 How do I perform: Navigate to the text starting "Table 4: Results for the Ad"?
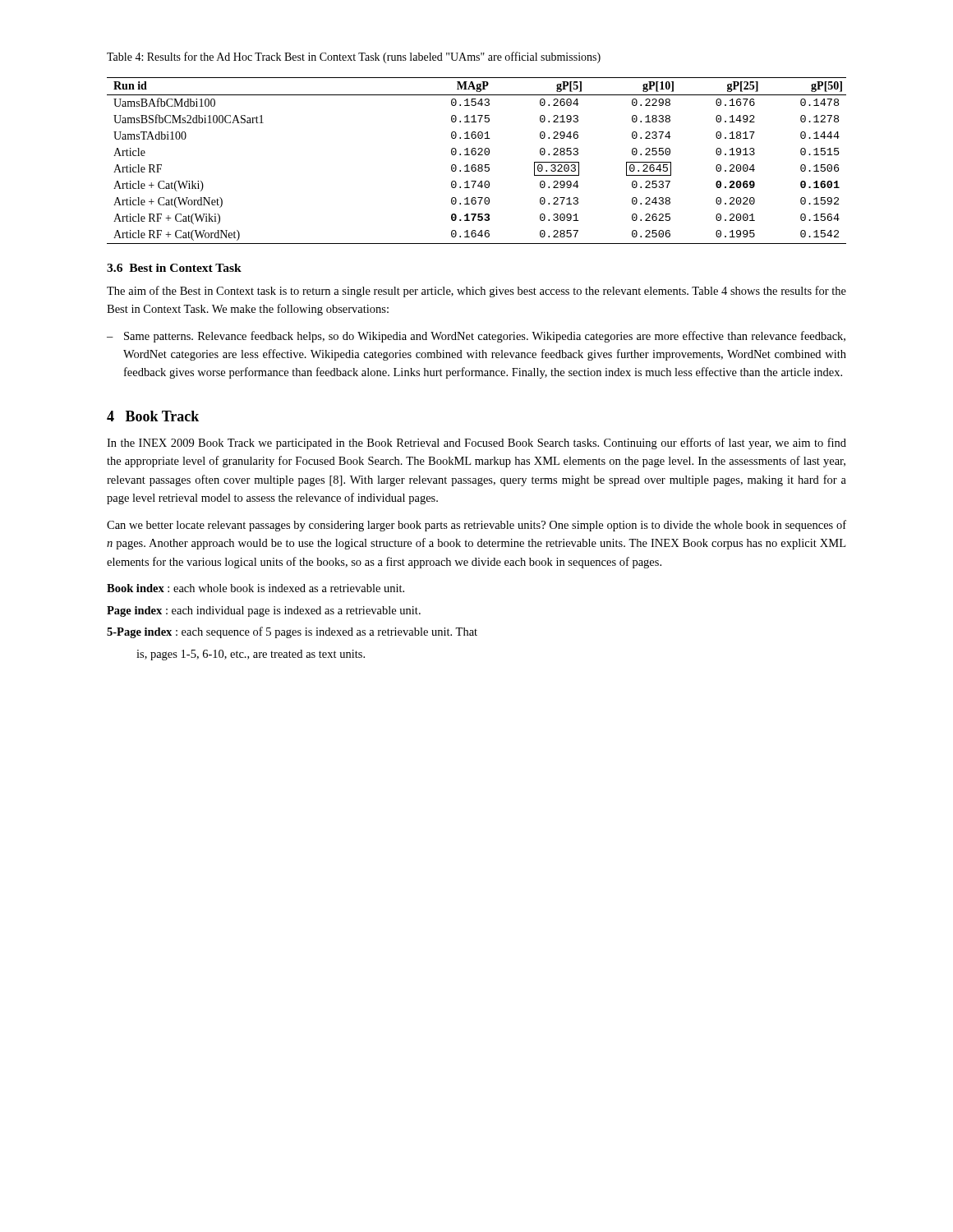coord(354,57)
